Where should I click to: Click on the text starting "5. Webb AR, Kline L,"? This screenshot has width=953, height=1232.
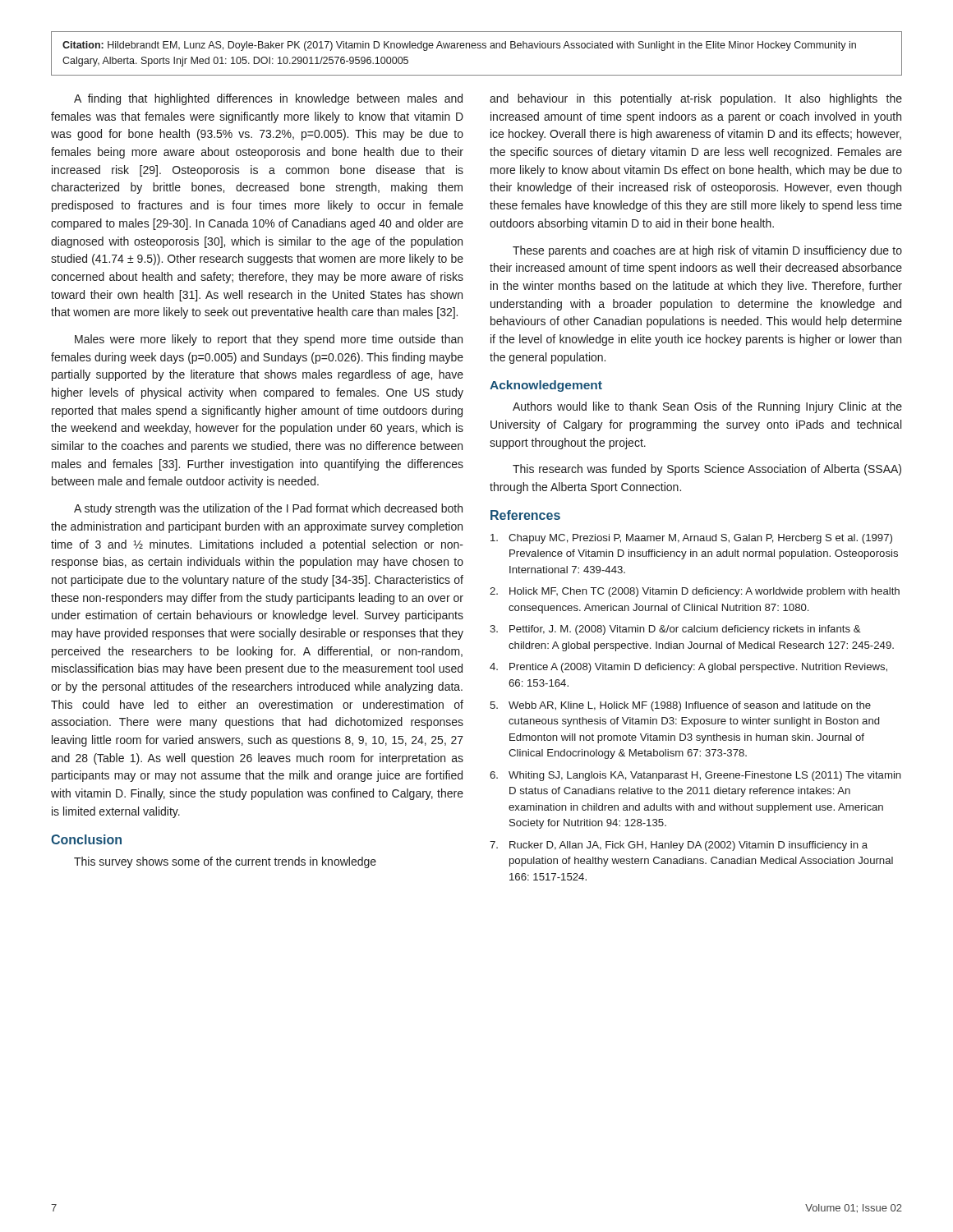click(x=696, y=729)
